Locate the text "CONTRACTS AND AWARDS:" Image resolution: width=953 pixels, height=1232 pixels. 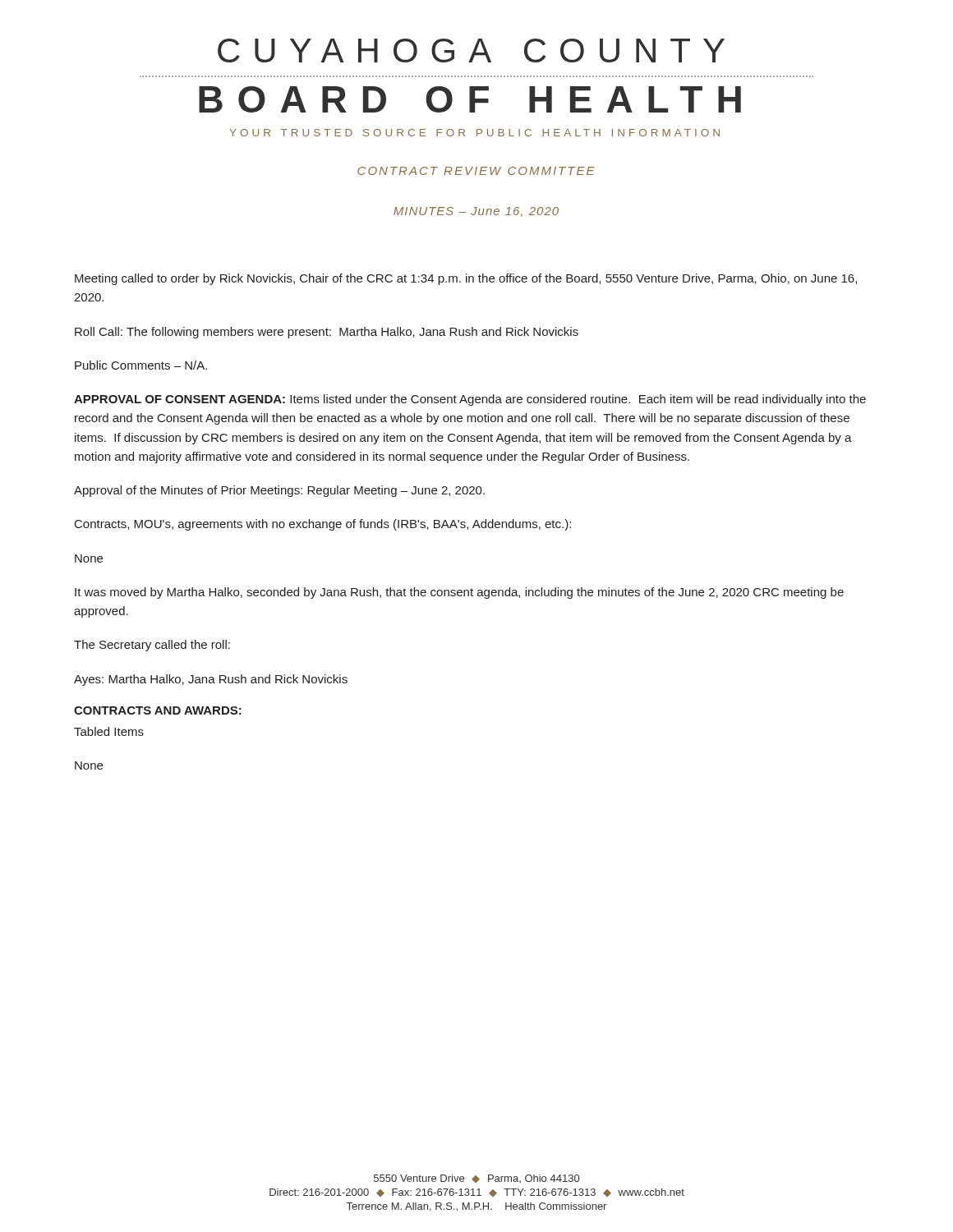(x=158, y=710)
